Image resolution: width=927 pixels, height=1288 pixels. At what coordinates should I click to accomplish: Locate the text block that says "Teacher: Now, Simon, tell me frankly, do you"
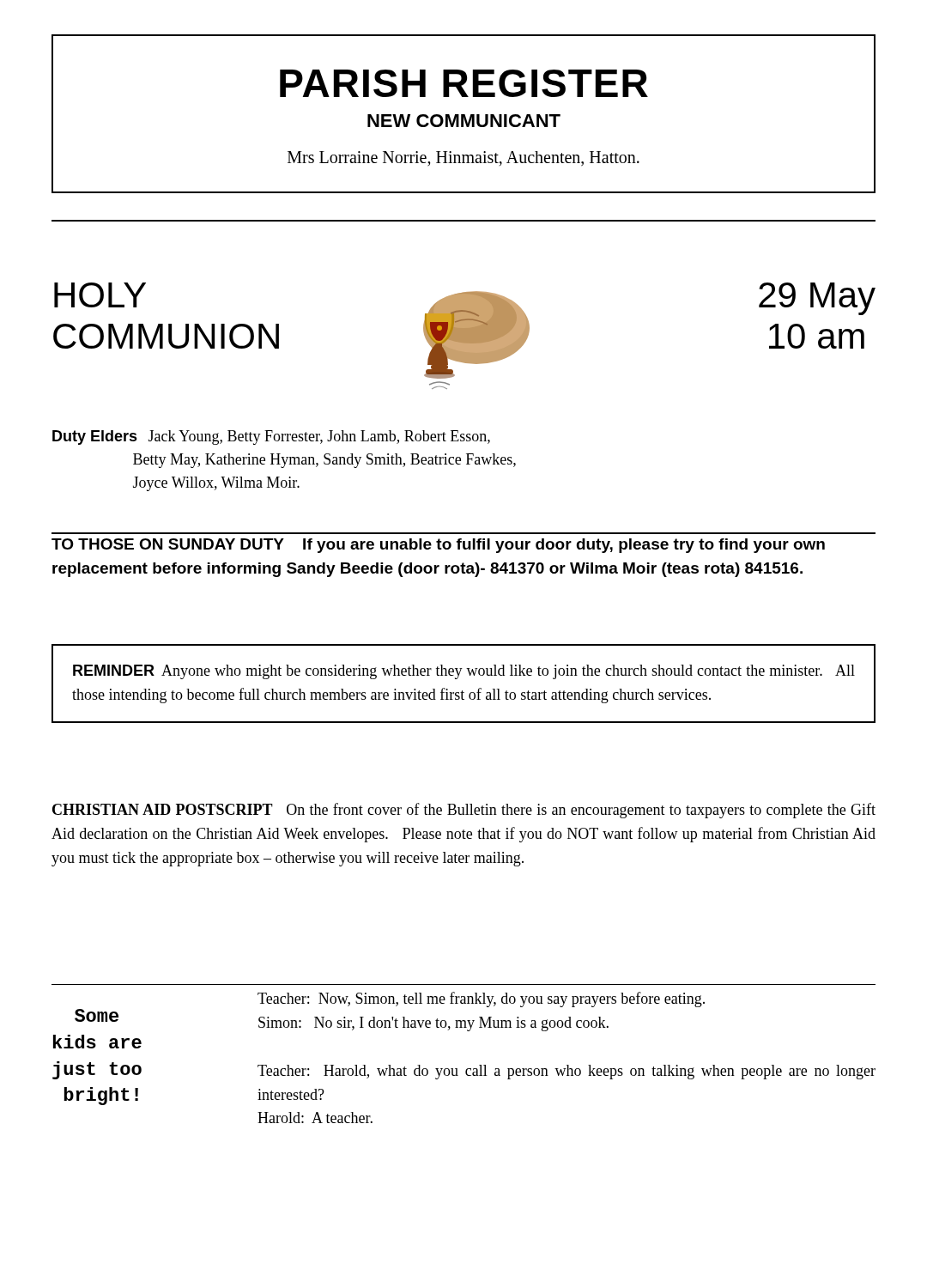566,1059
